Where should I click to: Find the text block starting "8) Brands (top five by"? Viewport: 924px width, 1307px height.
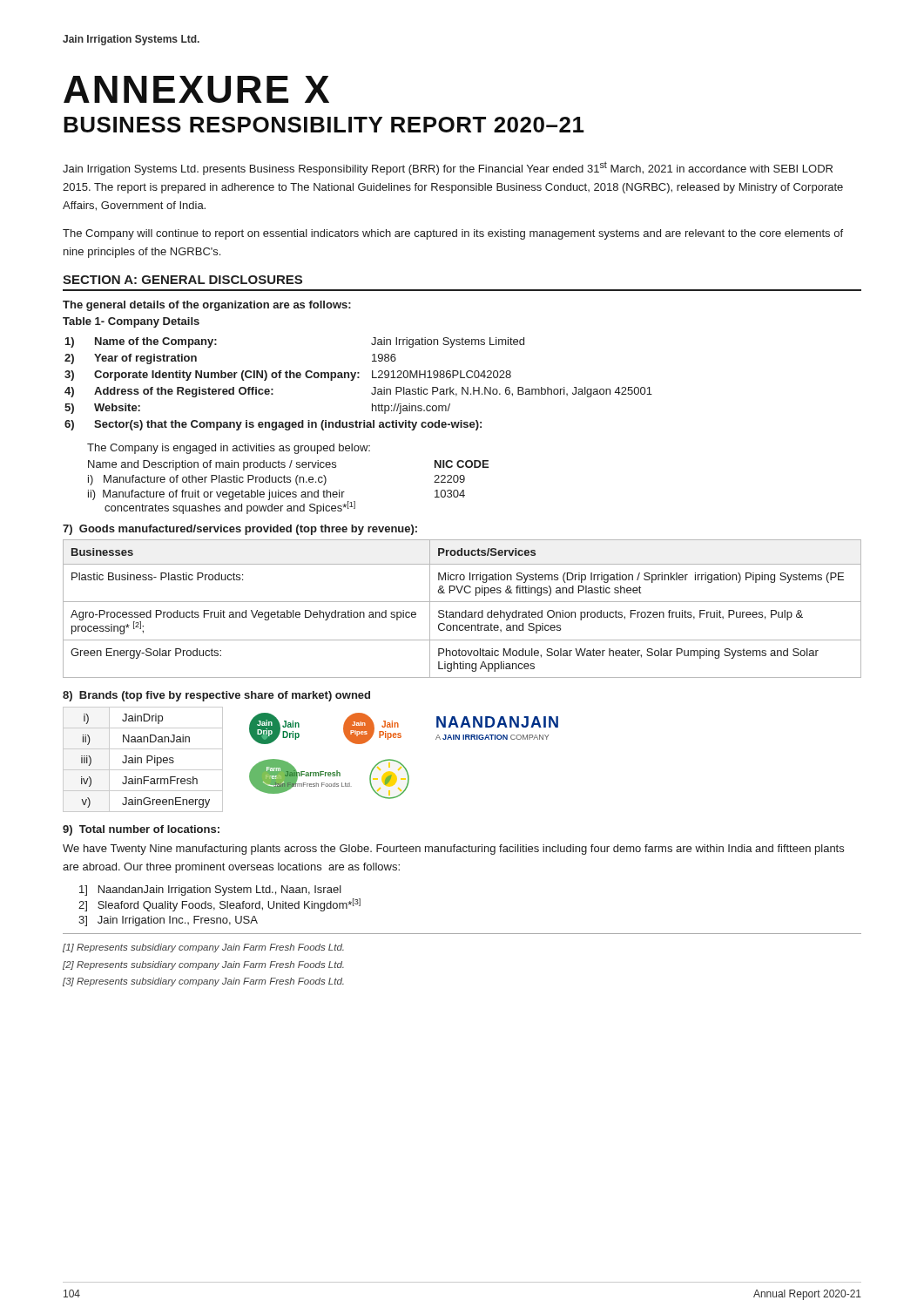click(x=217, y=695)
